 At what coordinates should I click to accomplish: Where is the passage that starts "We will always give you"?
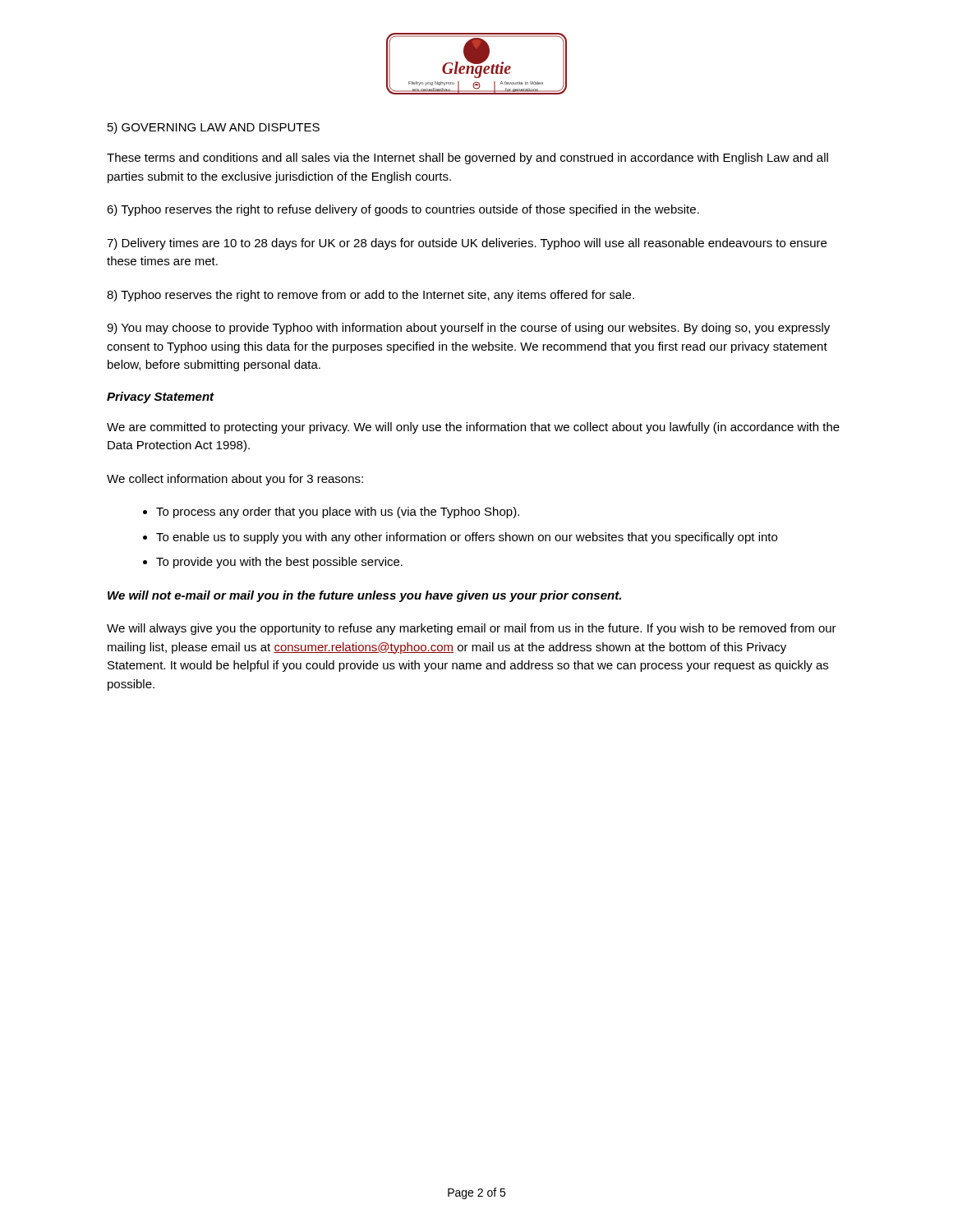click(471, 656)
